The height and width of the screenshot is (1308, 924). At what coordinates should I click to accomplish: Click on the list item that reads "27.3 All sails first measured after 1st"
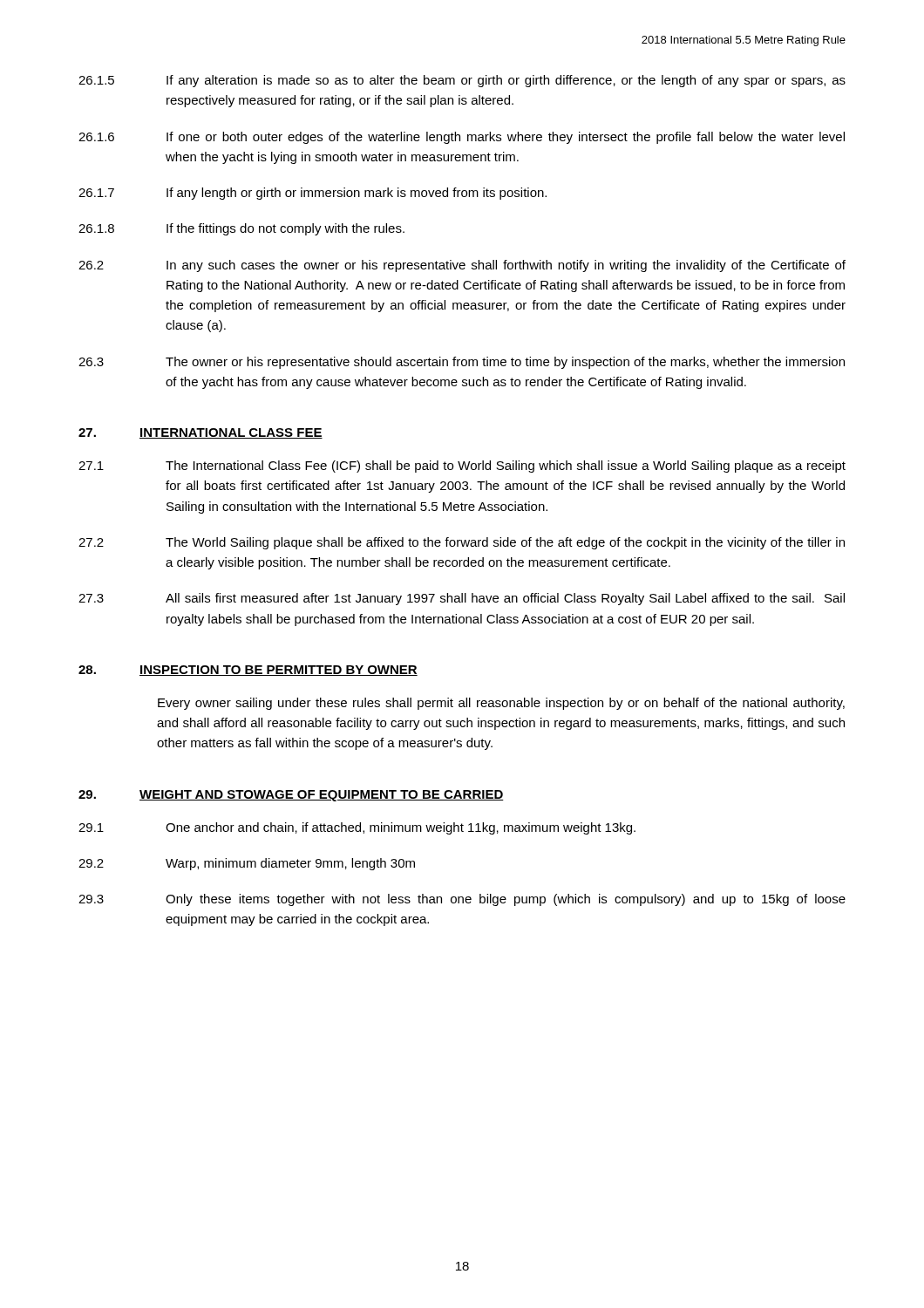click(x=462, y=608)
